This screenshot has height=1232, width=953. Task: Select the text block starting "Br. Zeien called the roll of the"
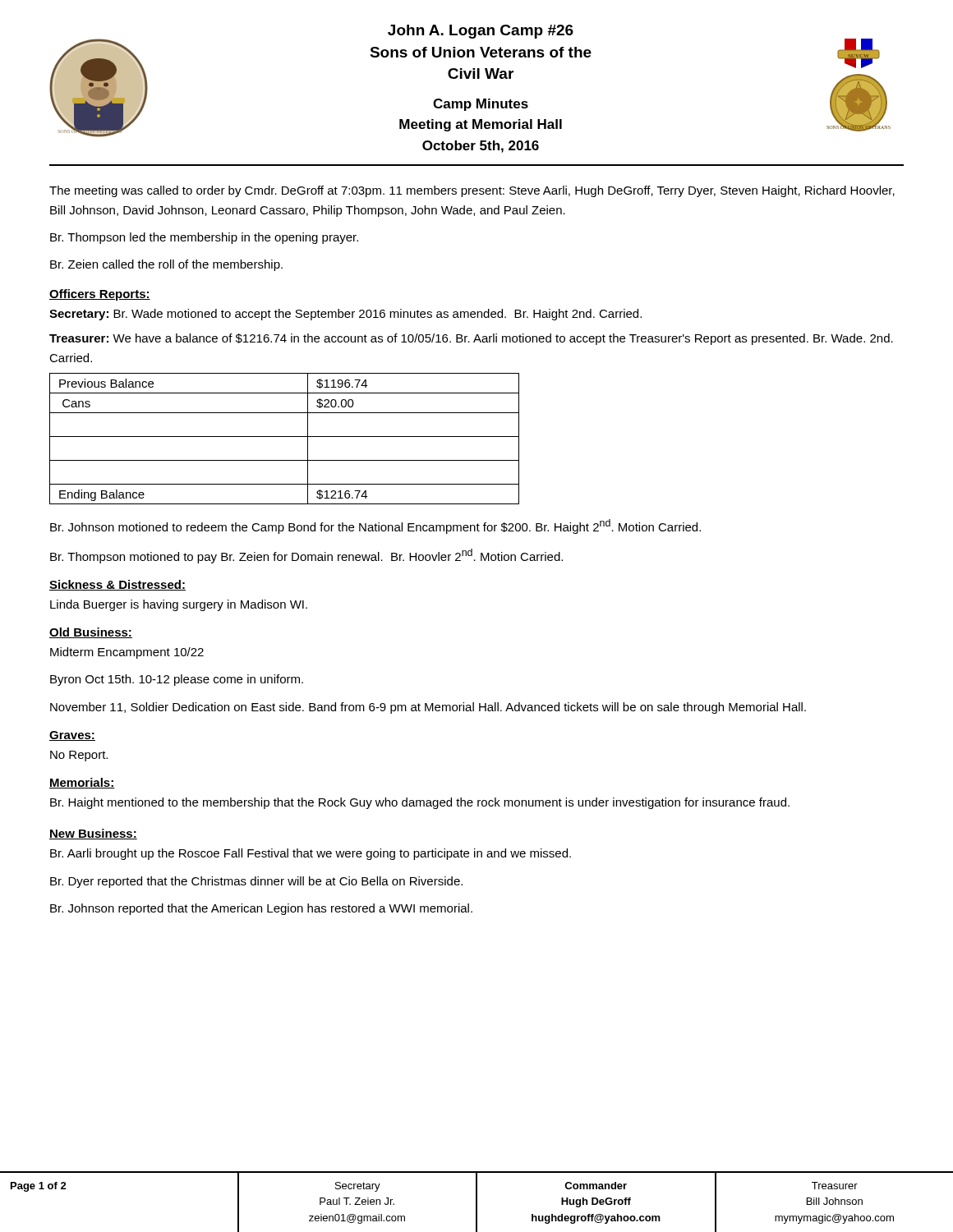click(x=166, y=264)
